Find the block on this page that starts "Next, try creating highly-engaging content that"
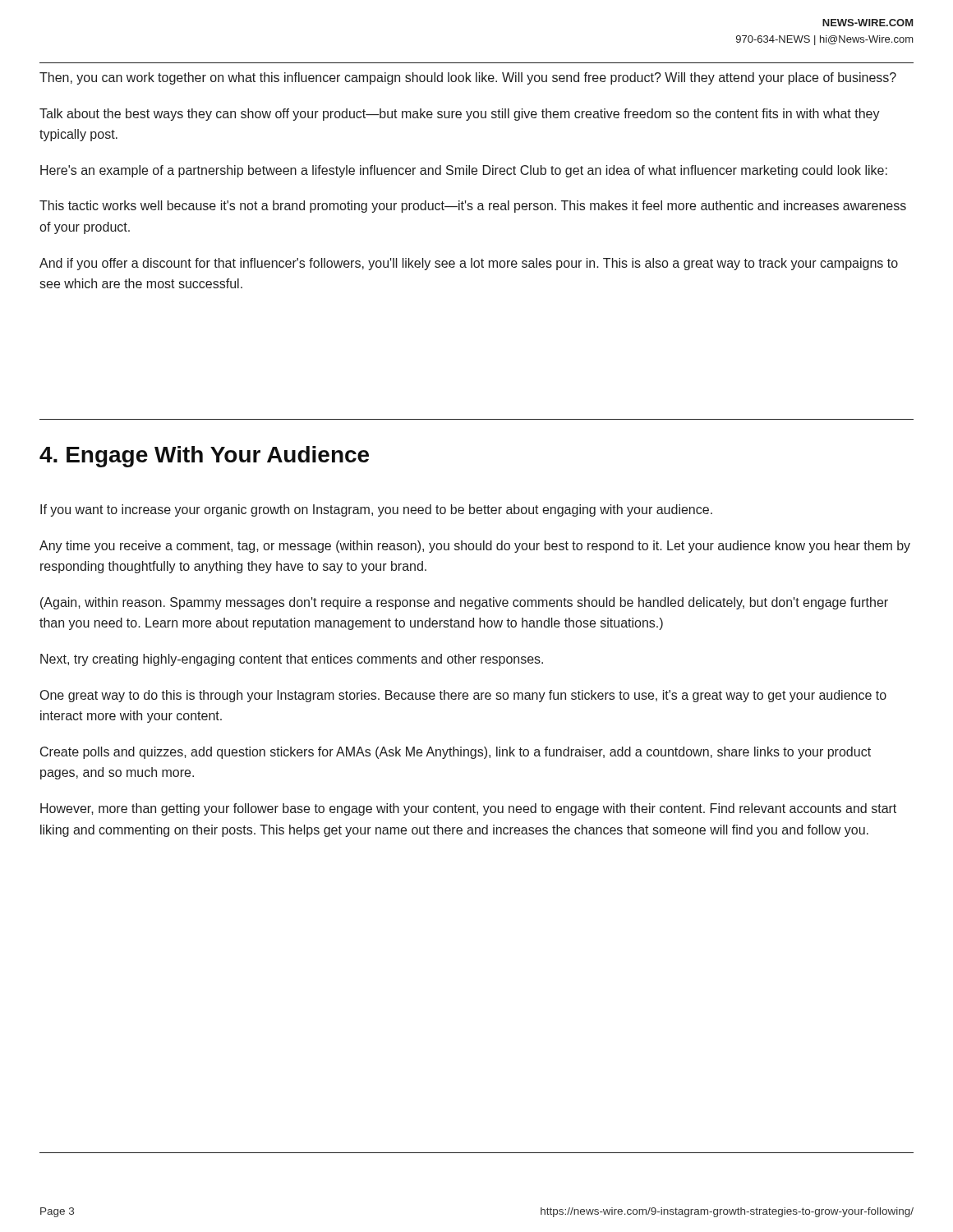The height and width of the screenshot is (1232, 953). tap(476, 659)
